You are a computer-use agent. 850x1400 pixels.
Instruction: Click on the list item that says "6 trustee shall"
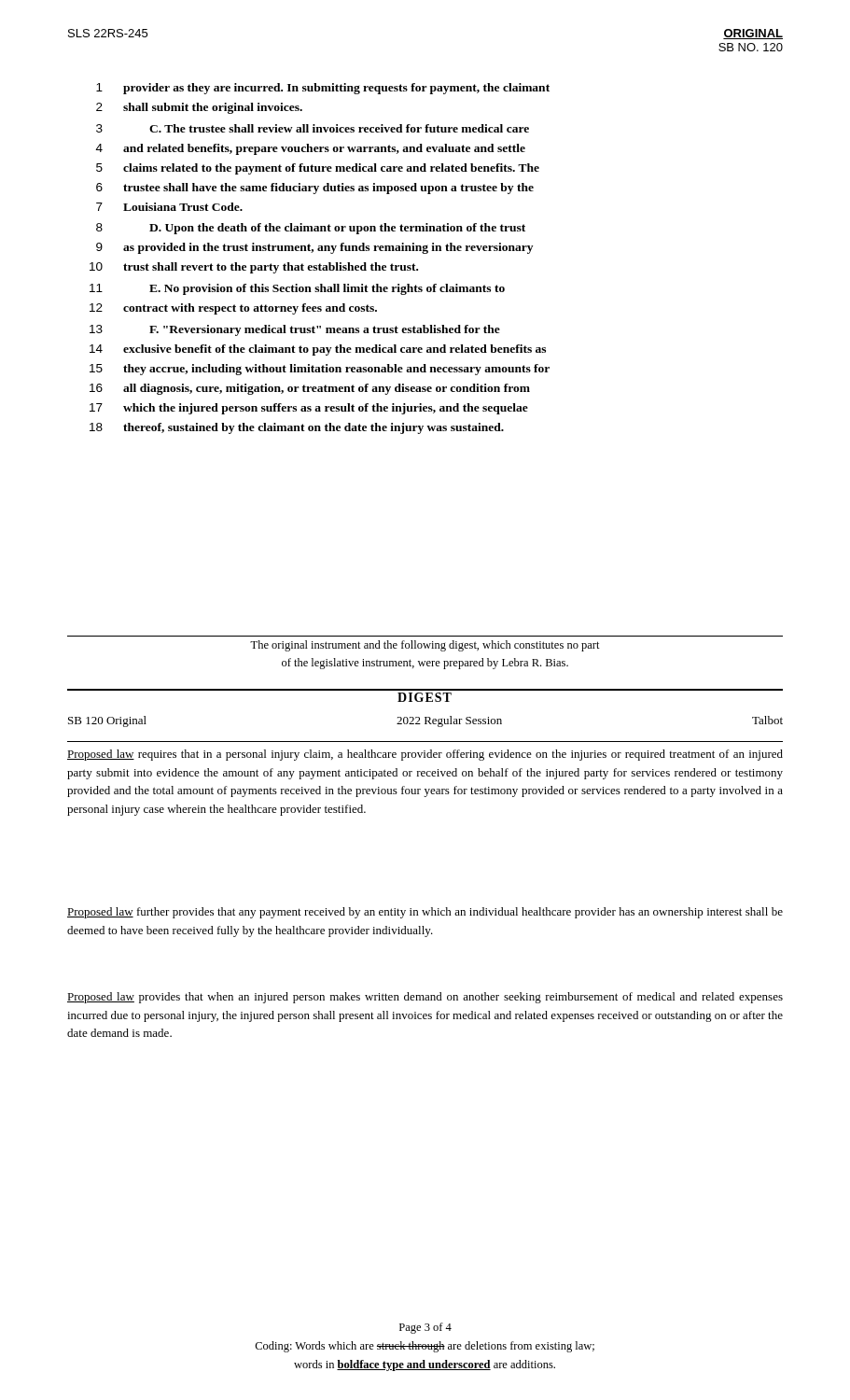click(x=425, y=188)
